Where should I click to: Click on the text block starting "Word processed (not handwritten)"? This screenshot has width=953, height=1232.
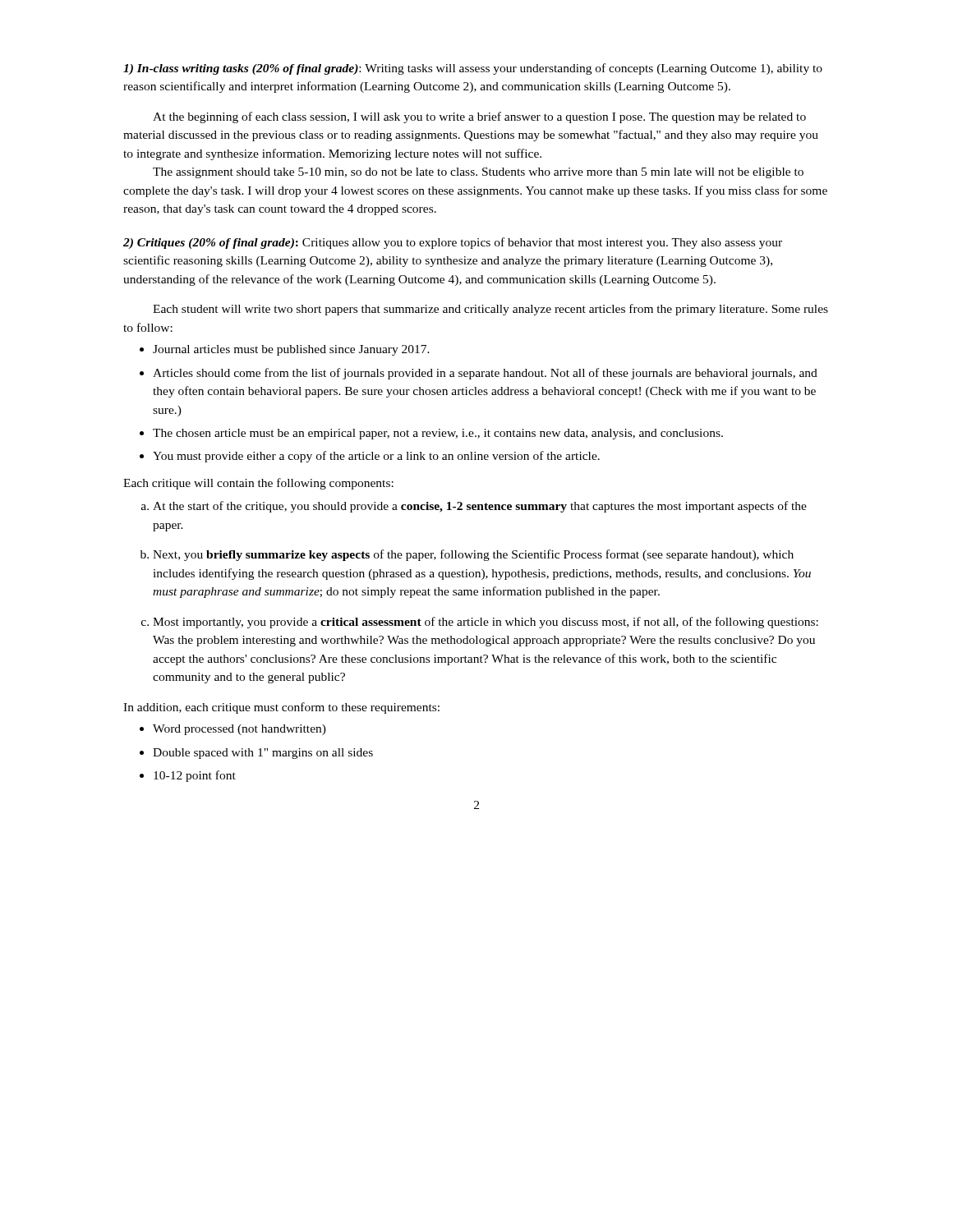tap(239, 728)
